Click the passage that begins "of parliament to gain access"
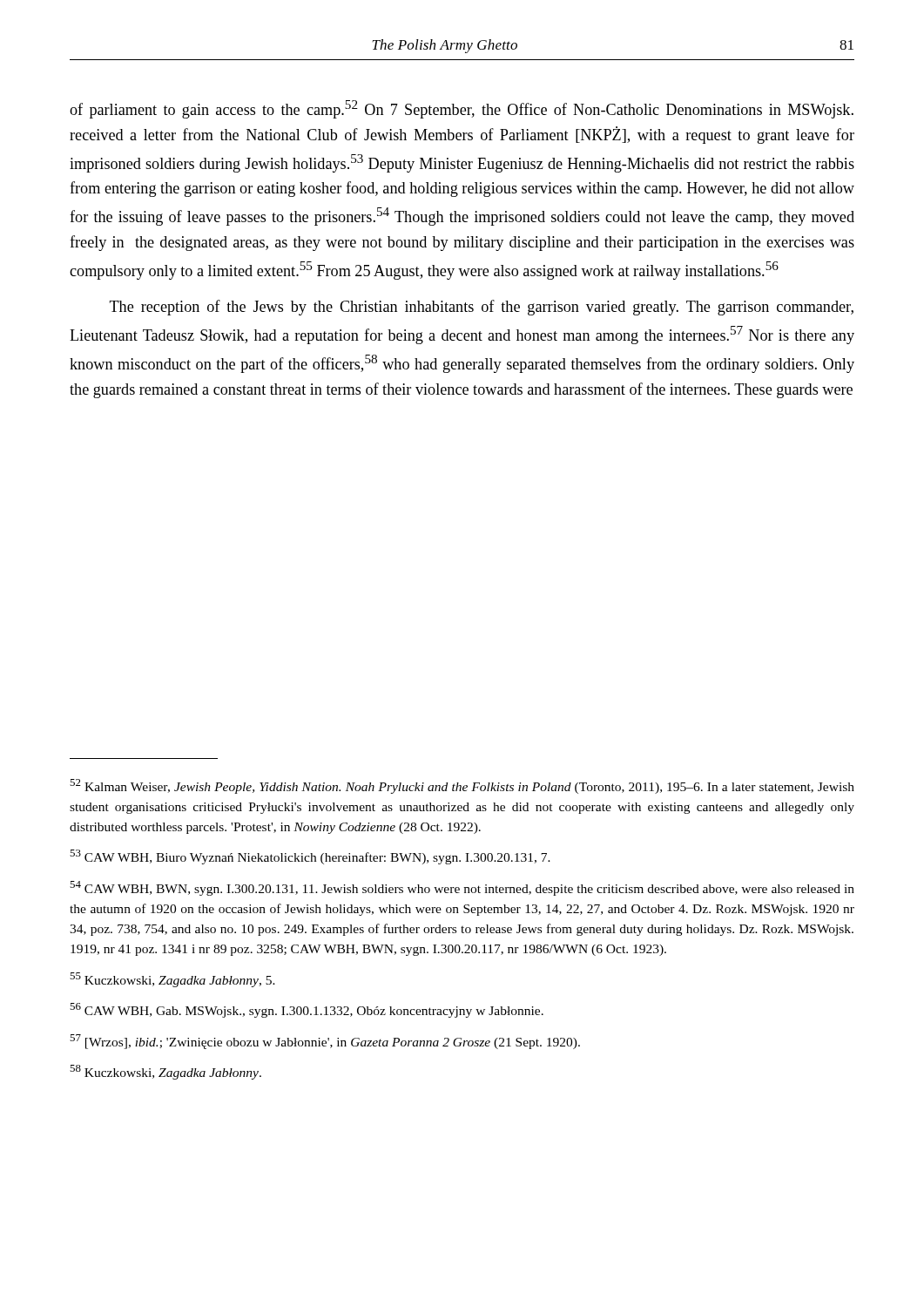Image resolution: width=924 pixels, height=1307 pixels. (x=462, y=188)
